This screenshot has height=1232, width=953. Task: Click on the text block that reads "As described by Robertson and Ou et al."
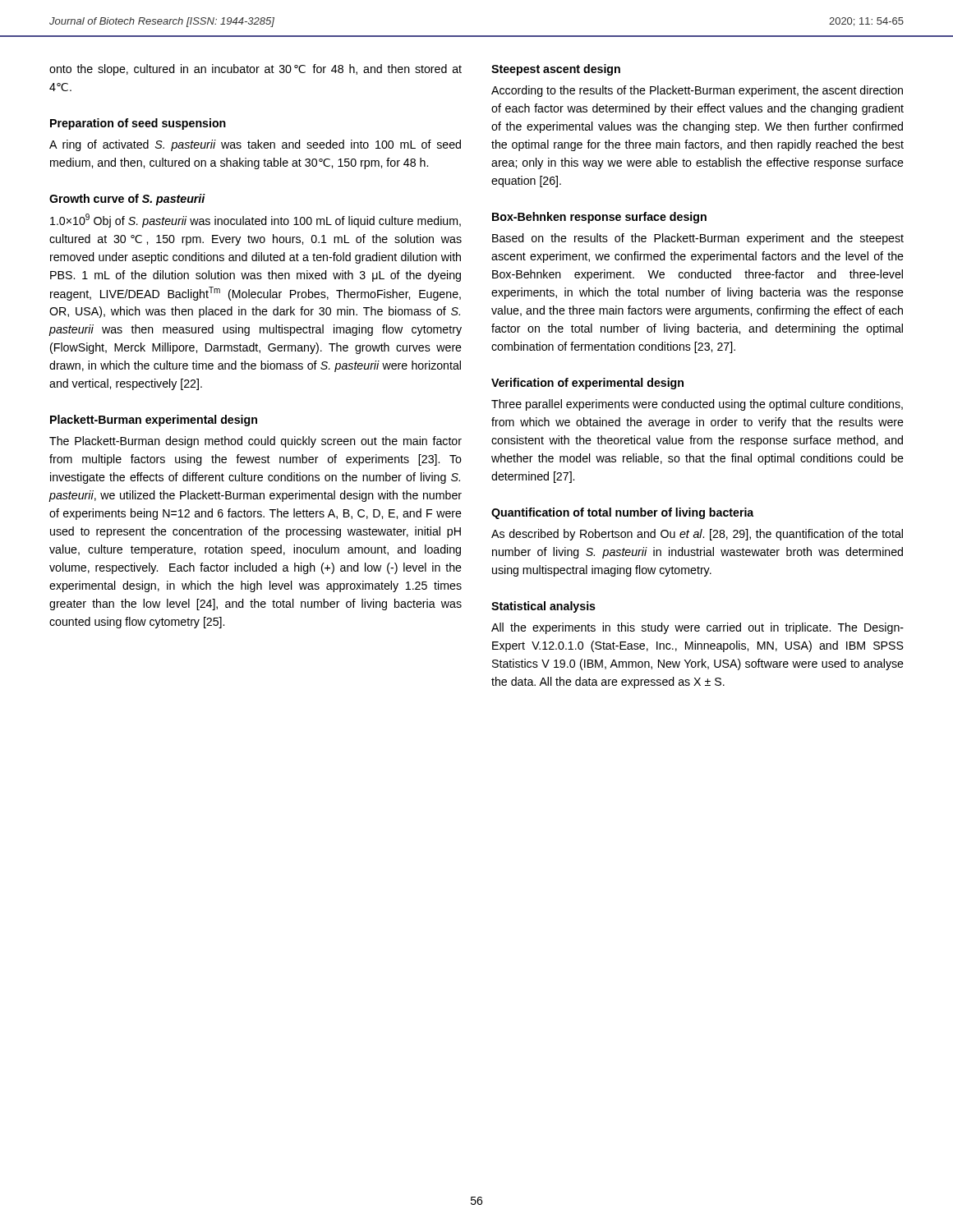698,552
